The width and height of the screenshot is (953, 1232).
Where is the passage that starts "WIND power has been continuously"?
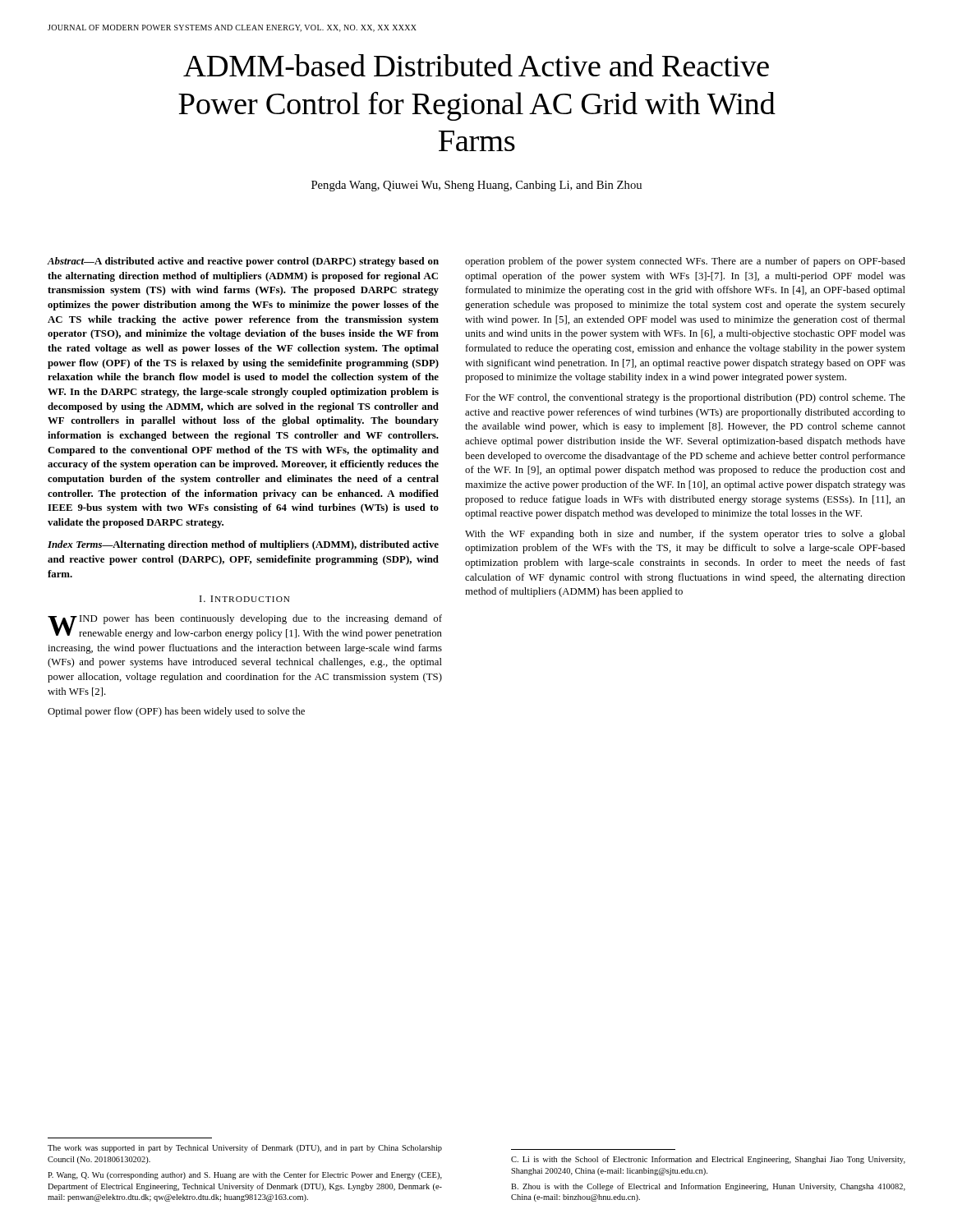(x=245, y=666)
